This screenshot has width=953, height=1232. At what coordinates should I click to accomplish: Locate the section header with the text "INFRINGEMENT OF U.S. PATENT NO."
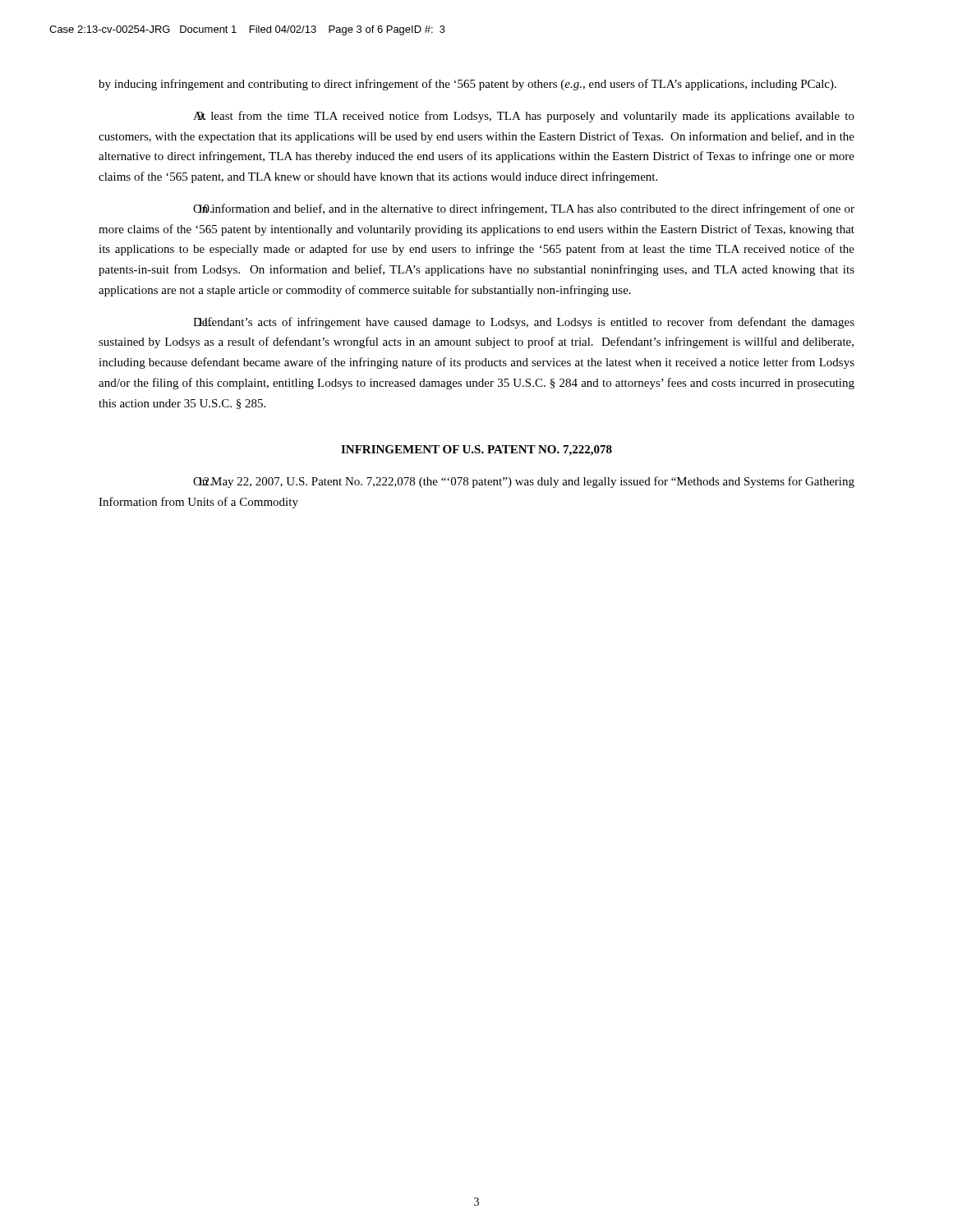click(x=476, y=449)
